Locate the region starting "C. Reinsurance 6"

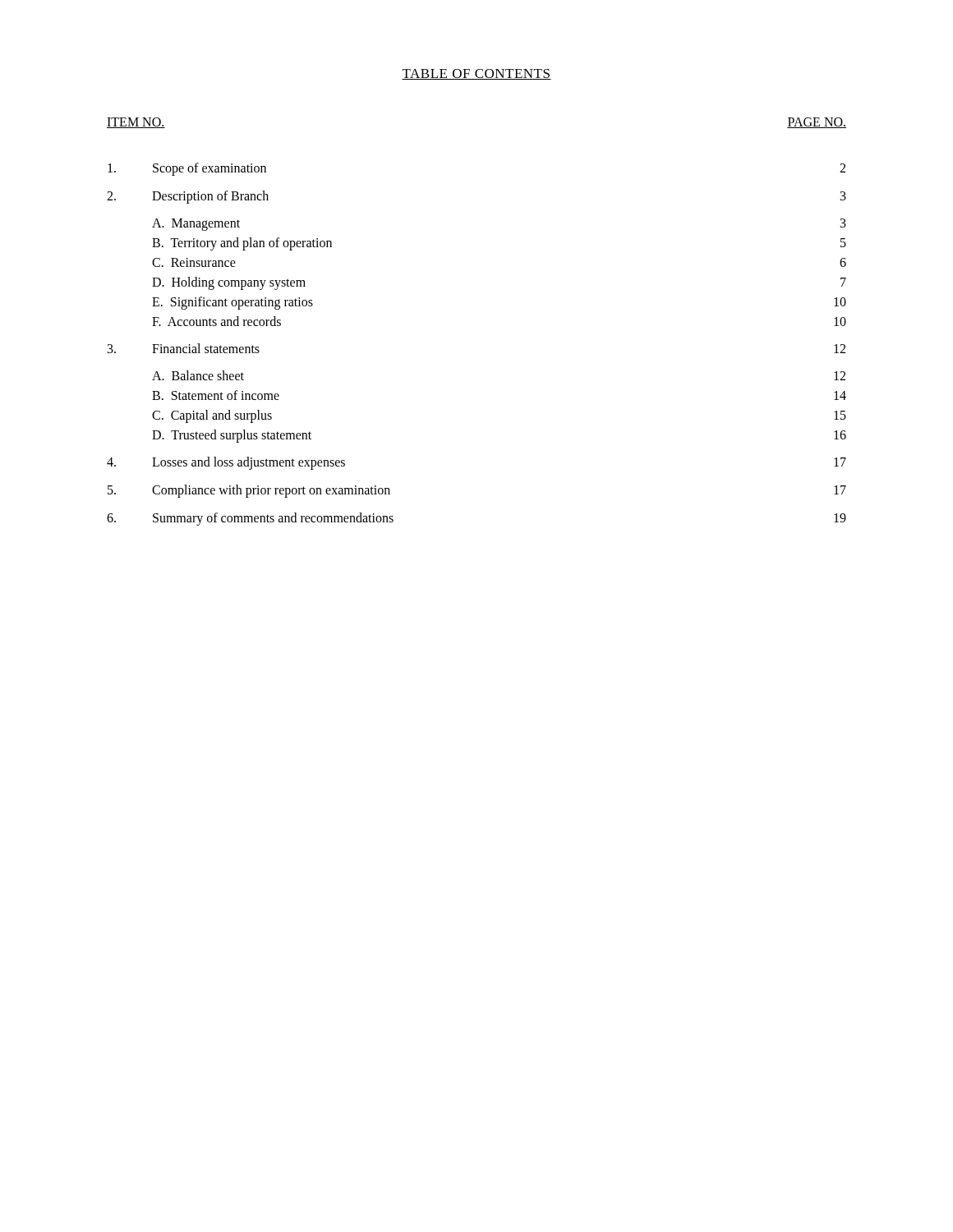[x=198, y=263]
